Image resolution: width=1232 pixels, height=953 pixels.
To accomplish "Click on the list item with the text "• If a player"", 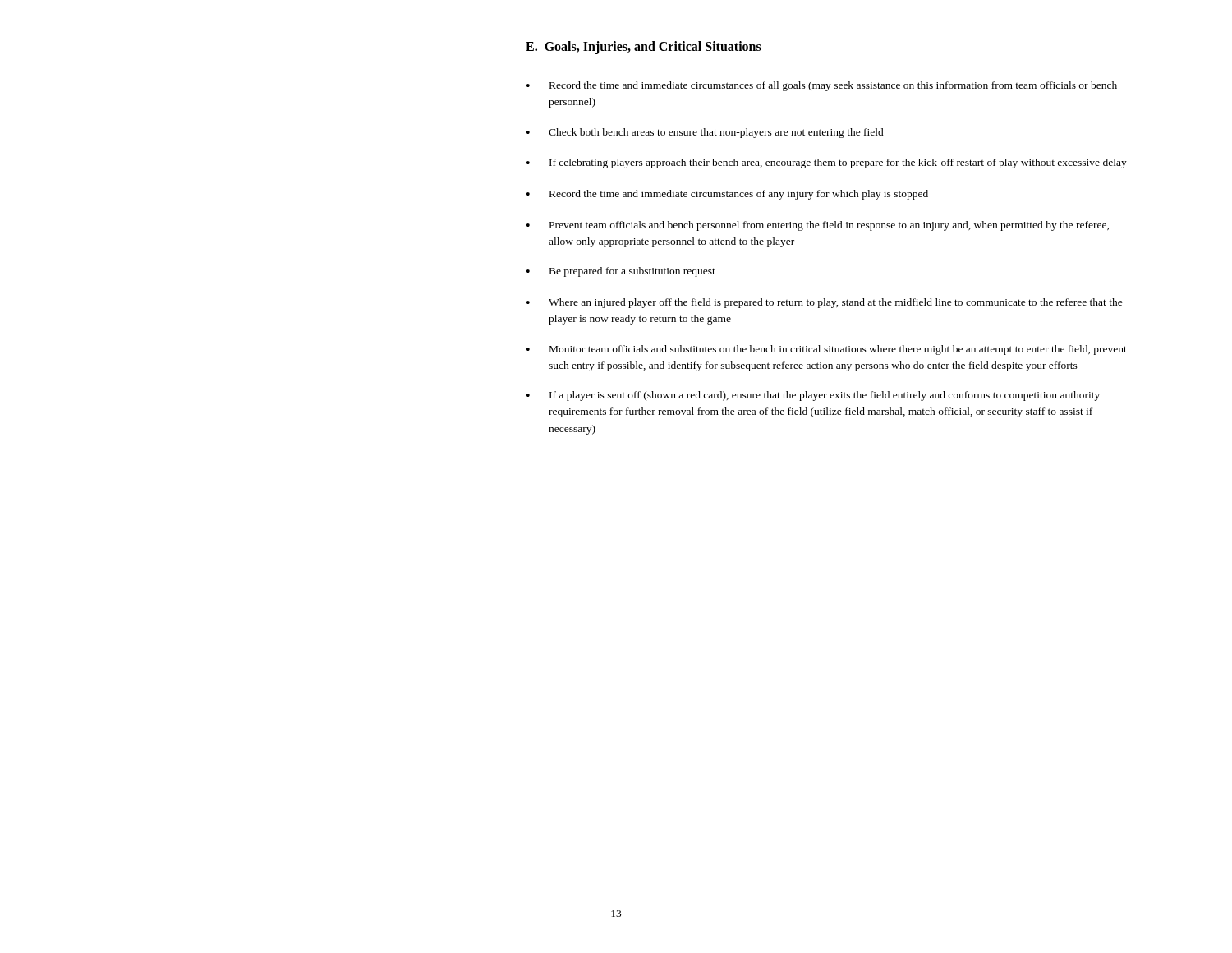I will (830, 412).
